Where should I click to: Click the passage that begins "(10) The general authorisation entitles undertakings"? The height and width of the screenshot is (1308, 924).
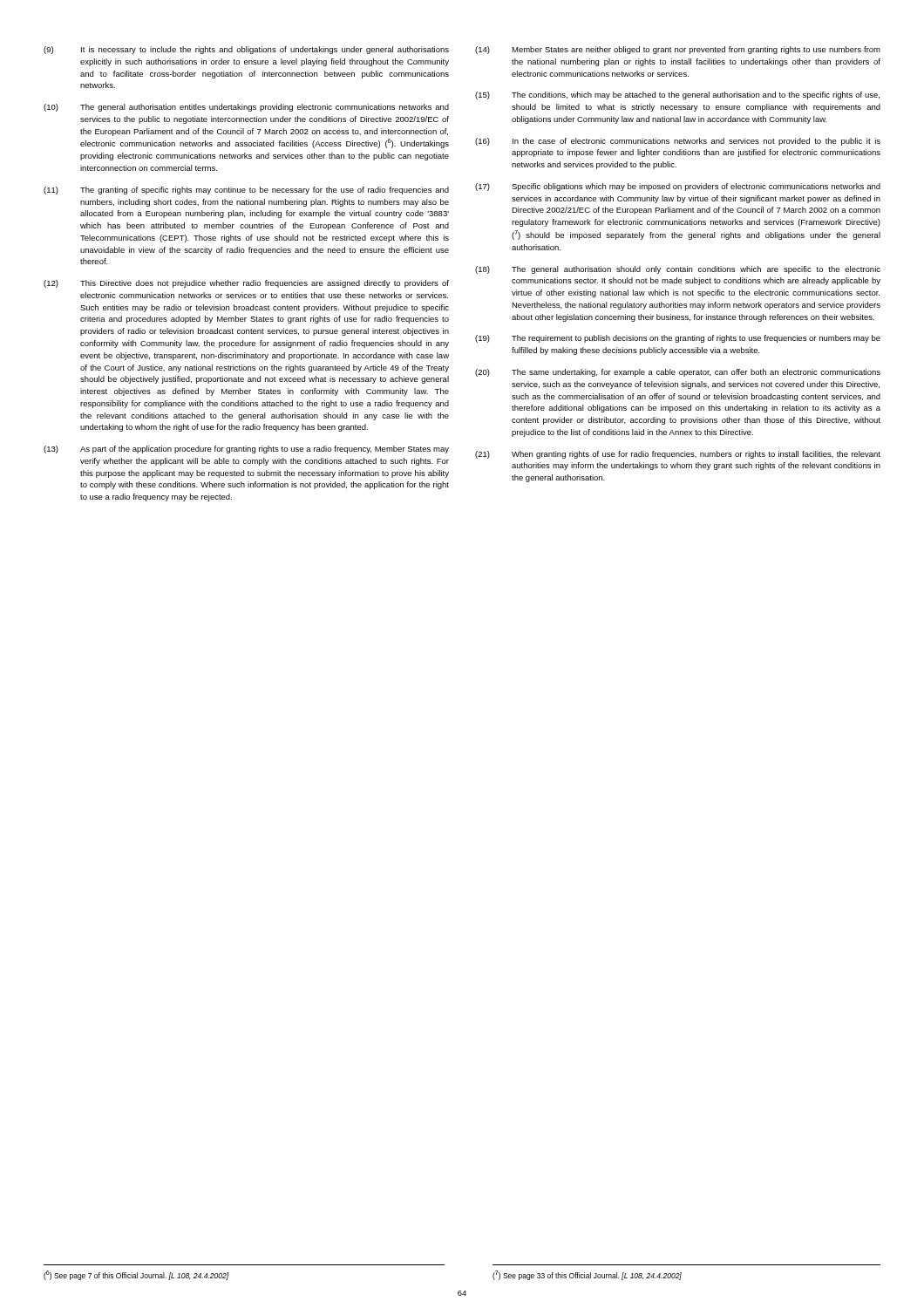pos(246,138)
